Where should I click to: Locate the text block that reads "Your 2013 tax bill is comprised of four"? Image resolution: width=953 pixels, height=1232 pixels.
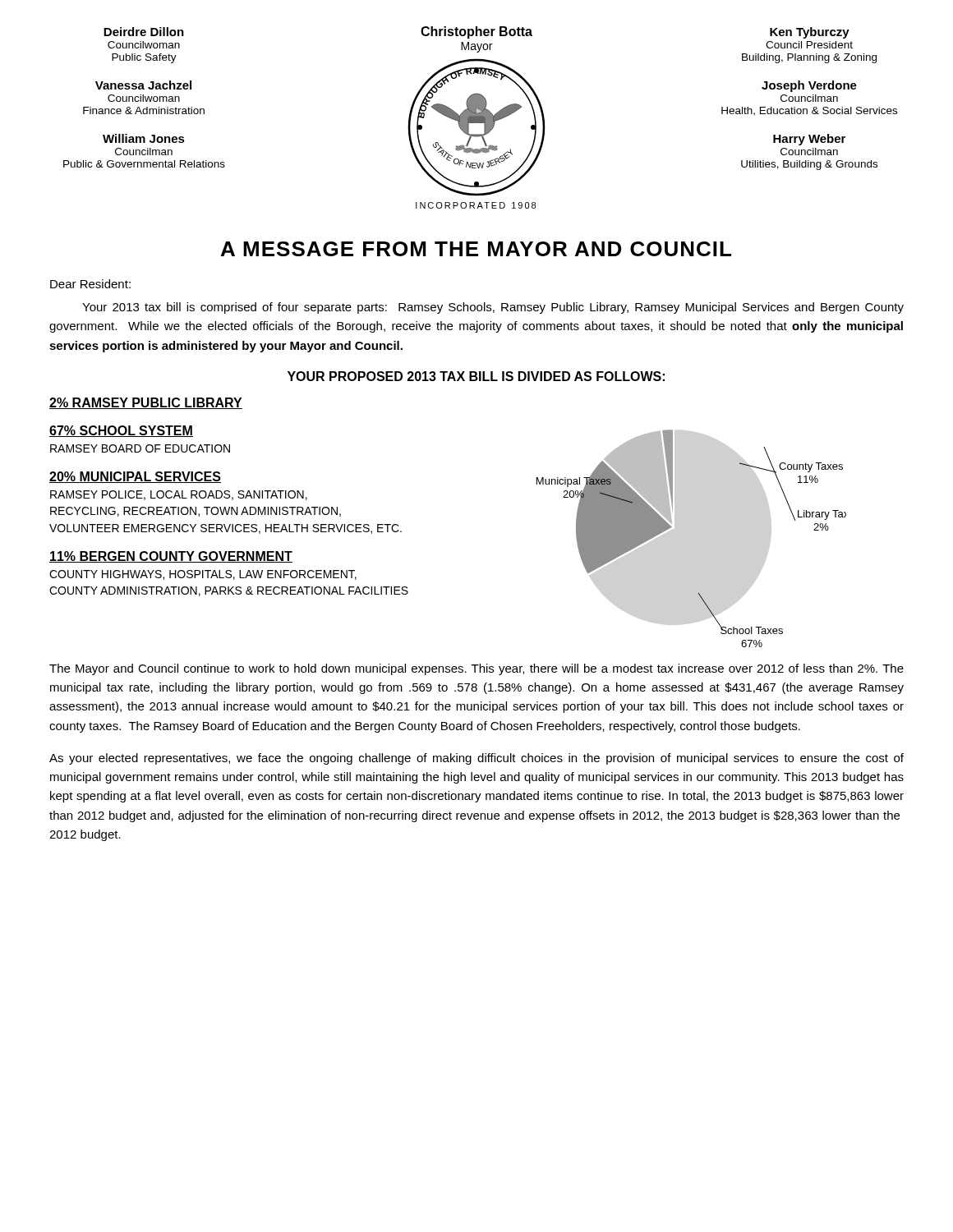[x=476, y=326]
